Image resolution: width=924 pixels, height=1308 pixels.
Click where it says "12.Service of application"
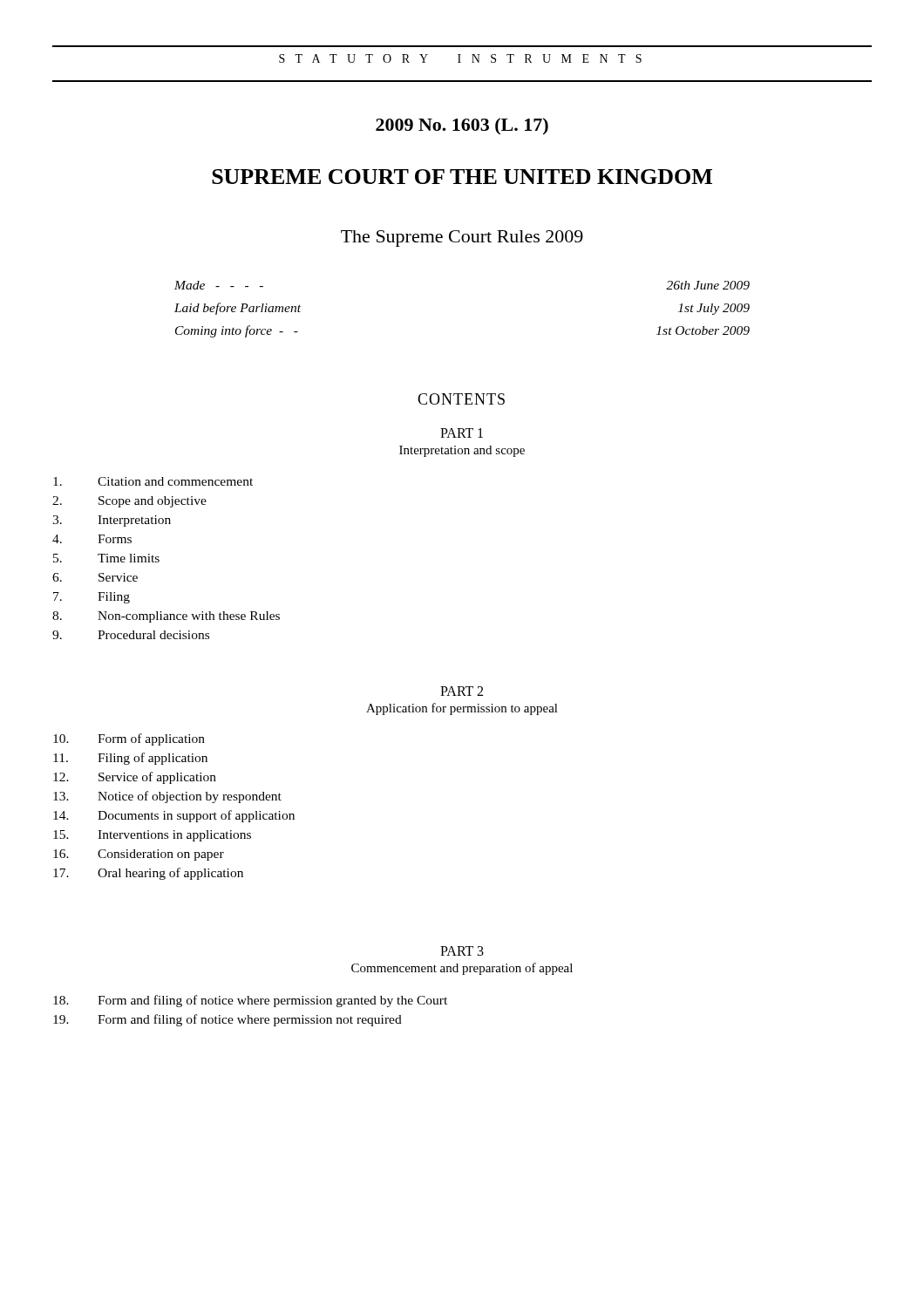135,778
